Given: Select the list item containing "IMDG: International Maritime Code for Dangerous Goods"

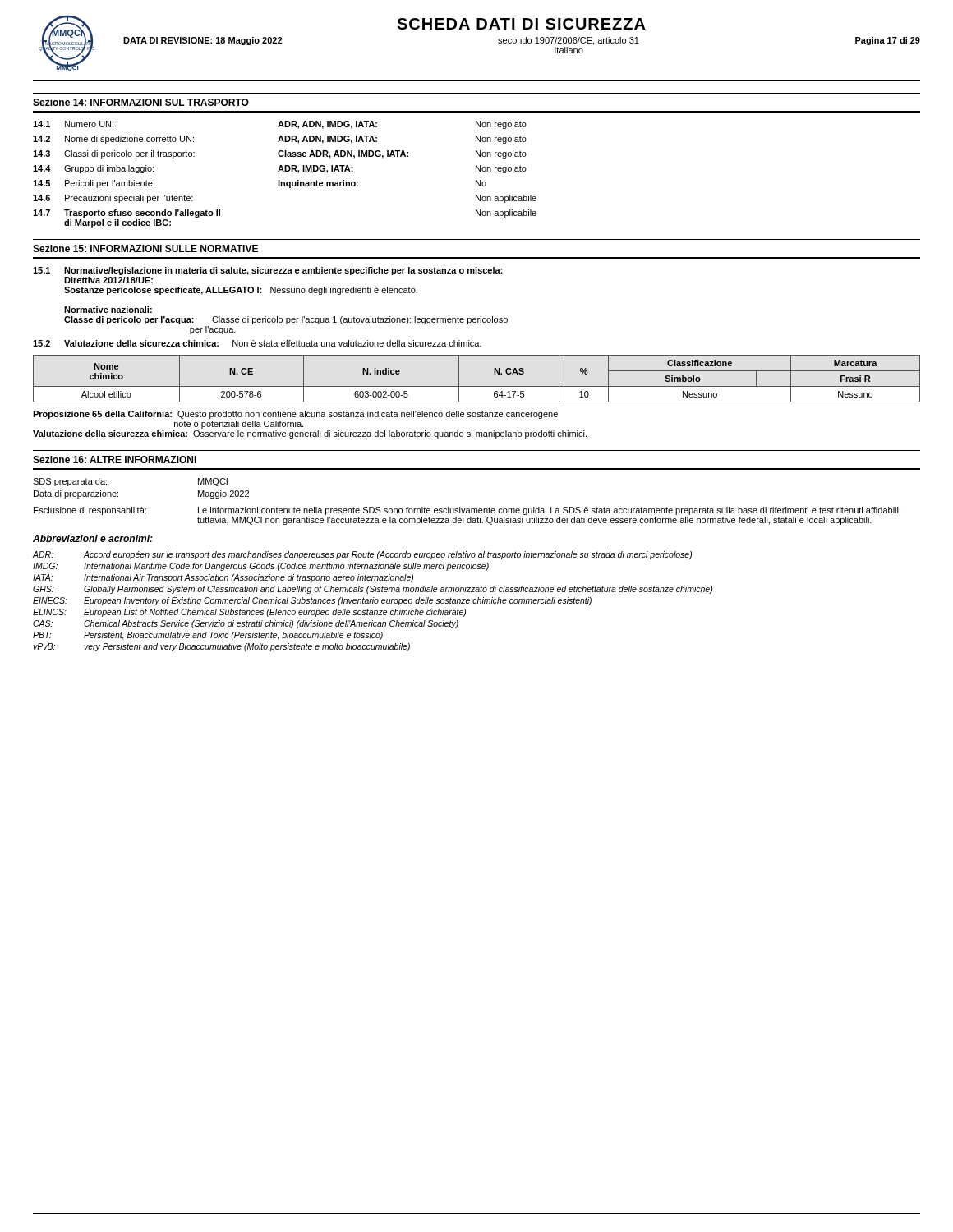Looking at the screenshot, I should coord(476,566).
